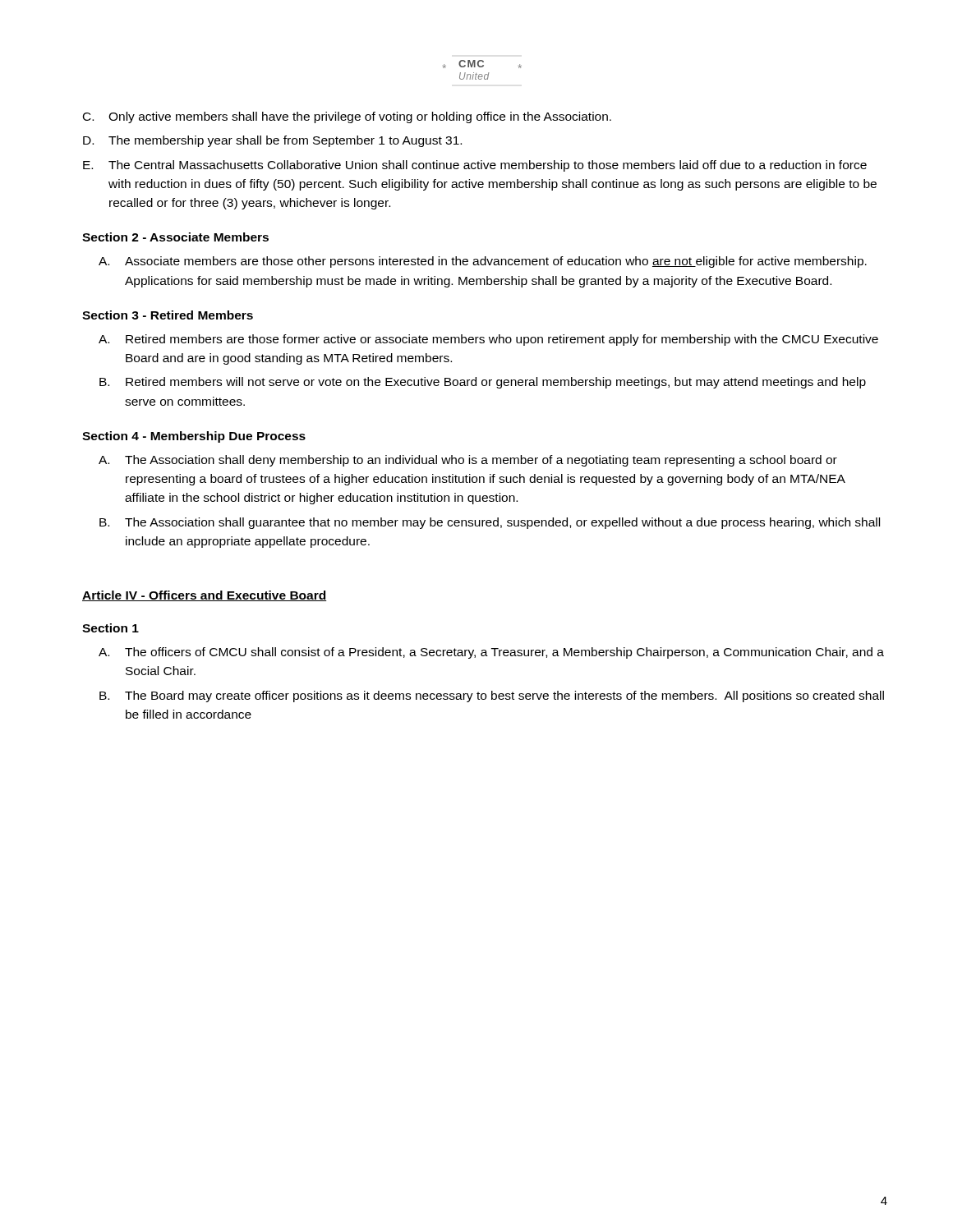Find the logo

[x=485, y=71]
